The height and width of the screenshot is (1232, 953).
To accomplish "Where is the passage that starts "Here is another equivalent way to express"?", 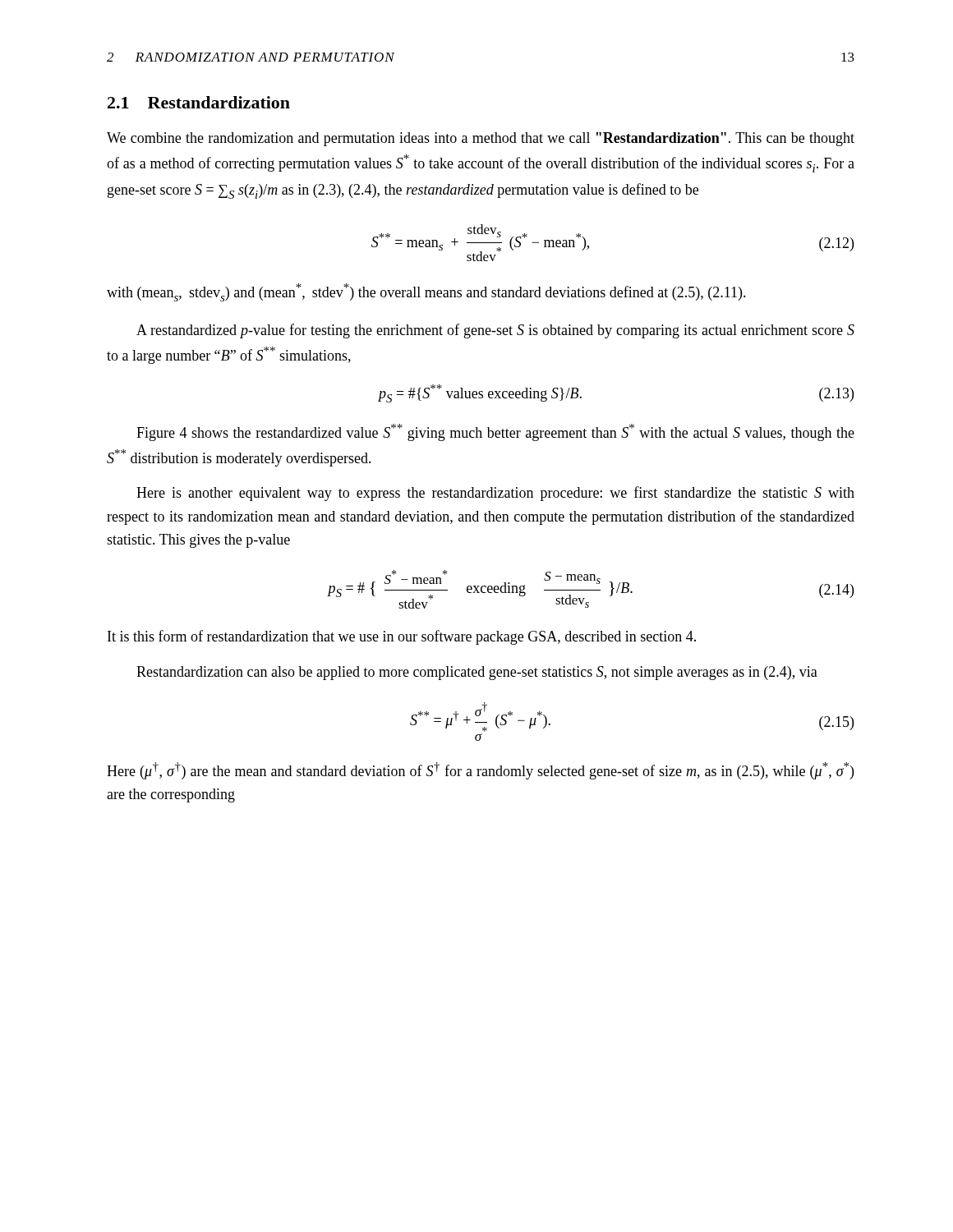I will click(481, 516).
